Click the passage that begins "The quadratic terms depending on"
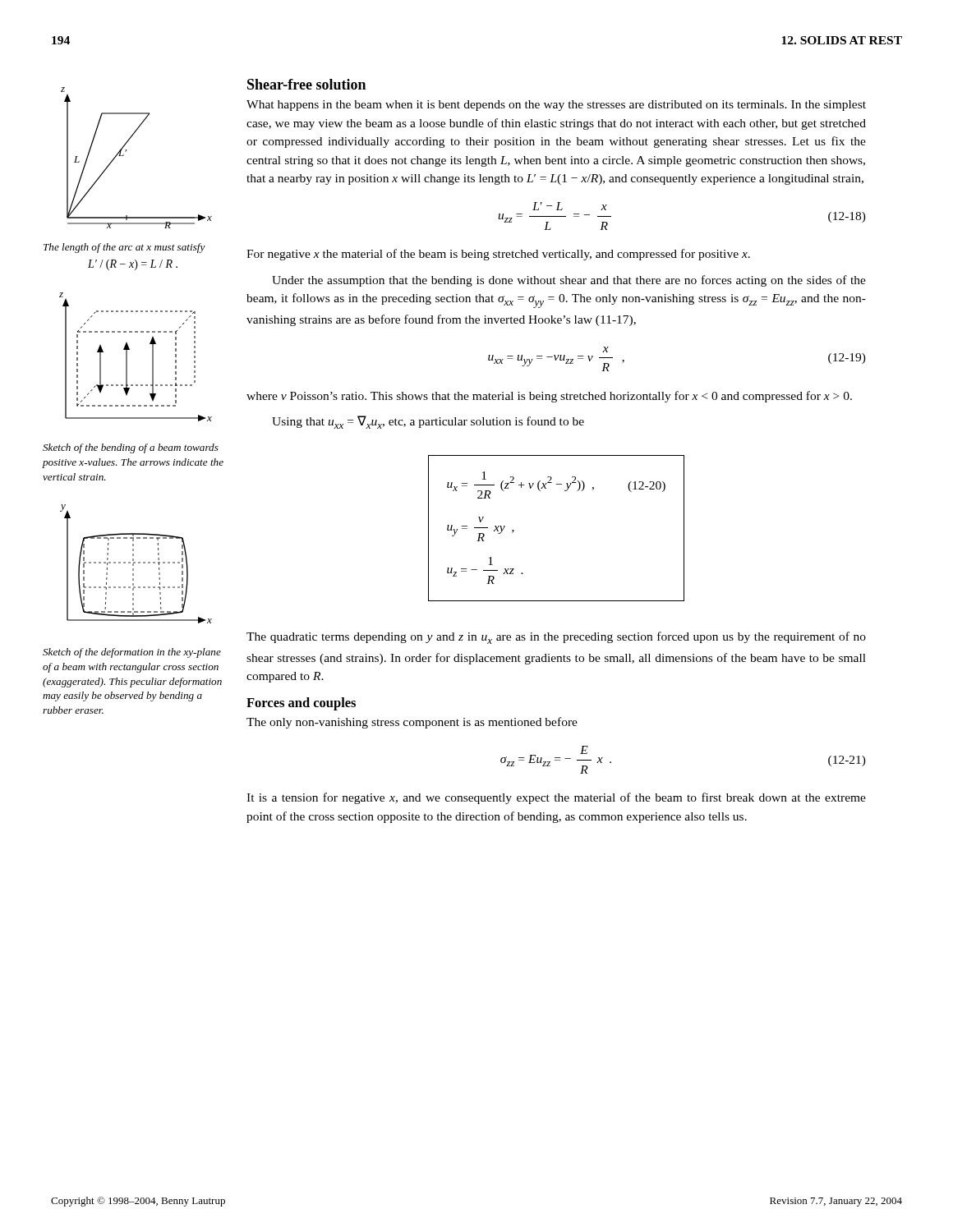 click(x=556, y=657)
